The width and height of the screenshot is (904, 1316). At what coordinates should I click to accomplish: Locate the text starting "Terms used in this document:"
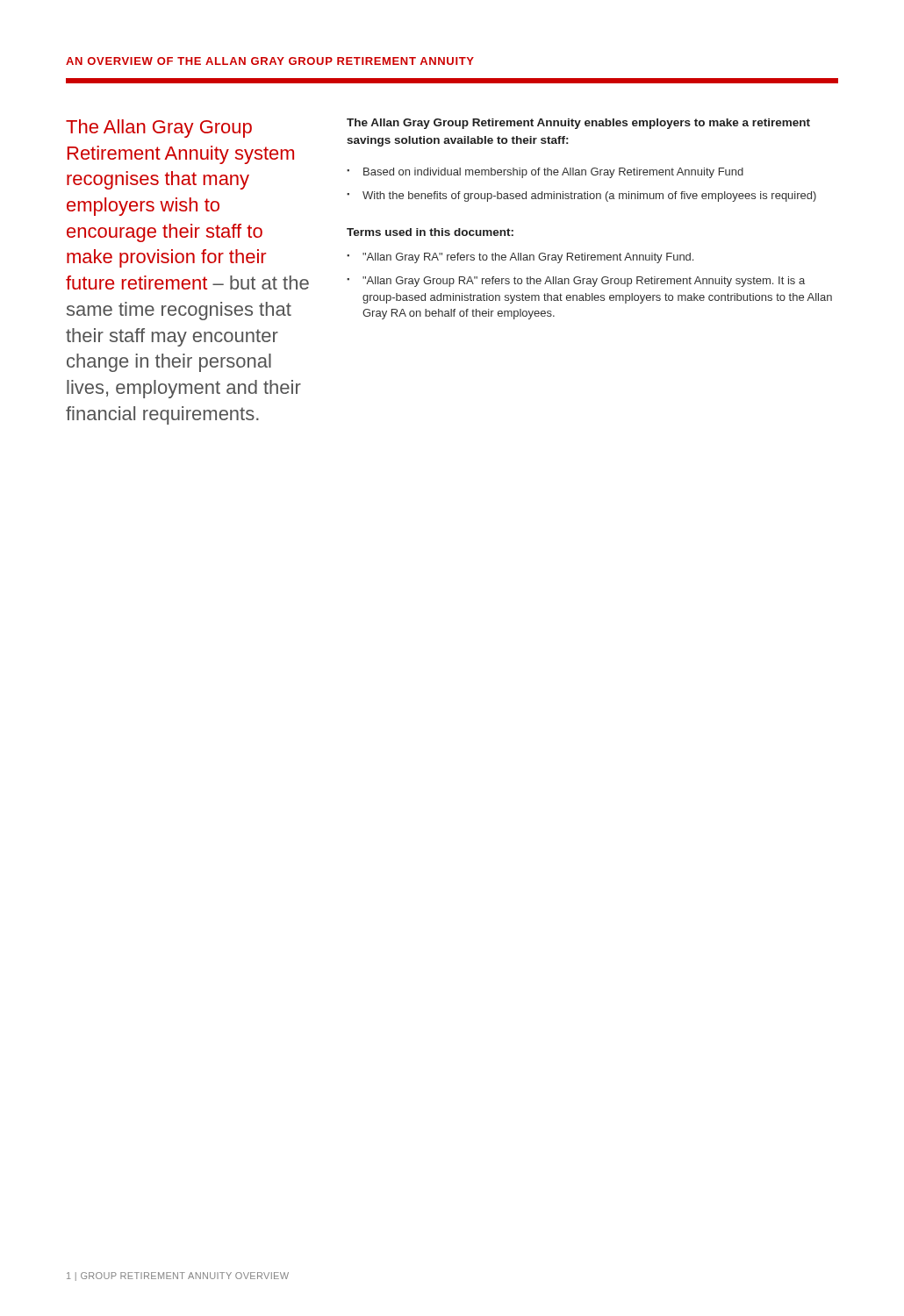click(430, 232)
